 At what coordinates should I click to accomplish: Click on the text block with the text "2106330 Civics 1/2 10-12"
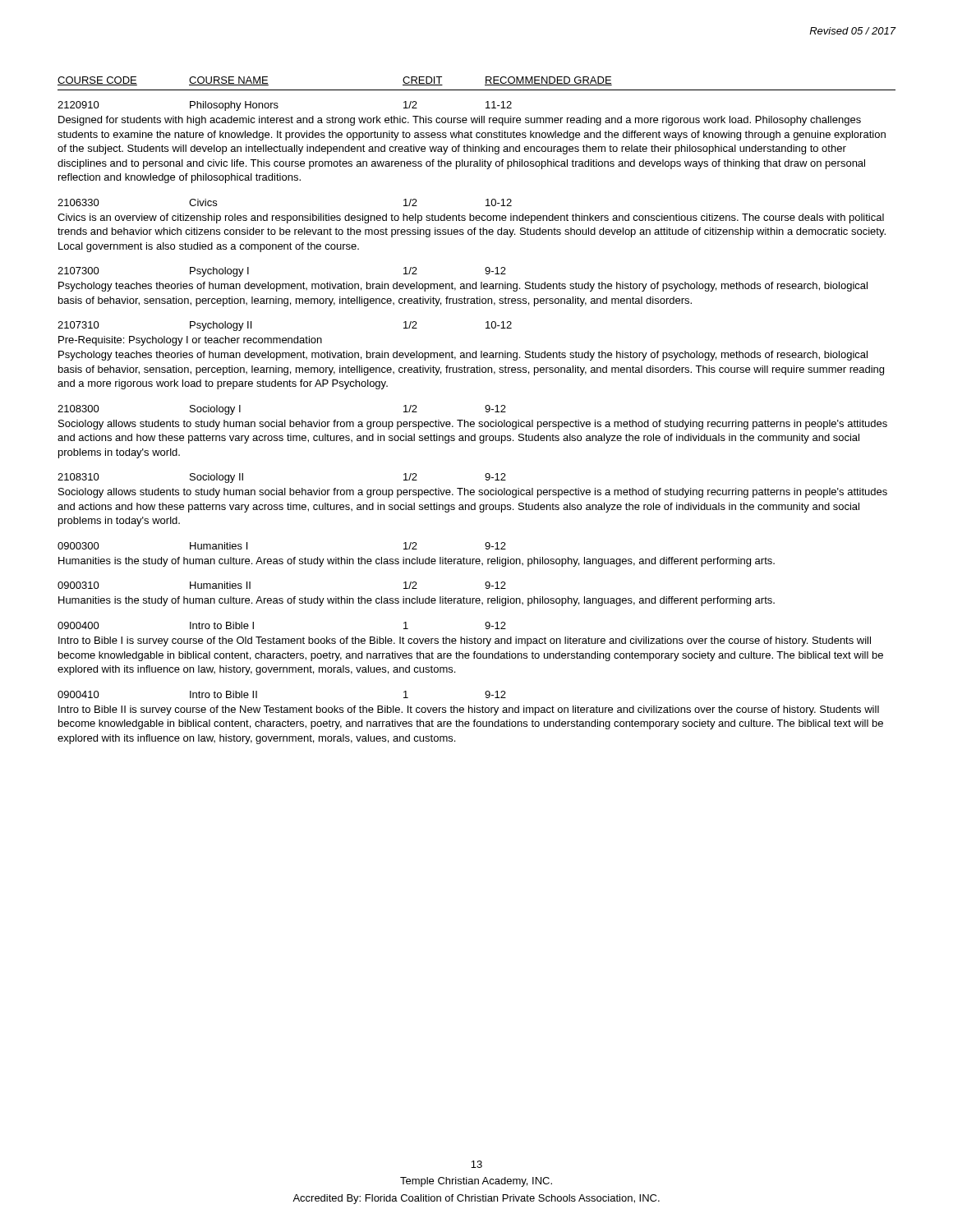pos(476,225)
